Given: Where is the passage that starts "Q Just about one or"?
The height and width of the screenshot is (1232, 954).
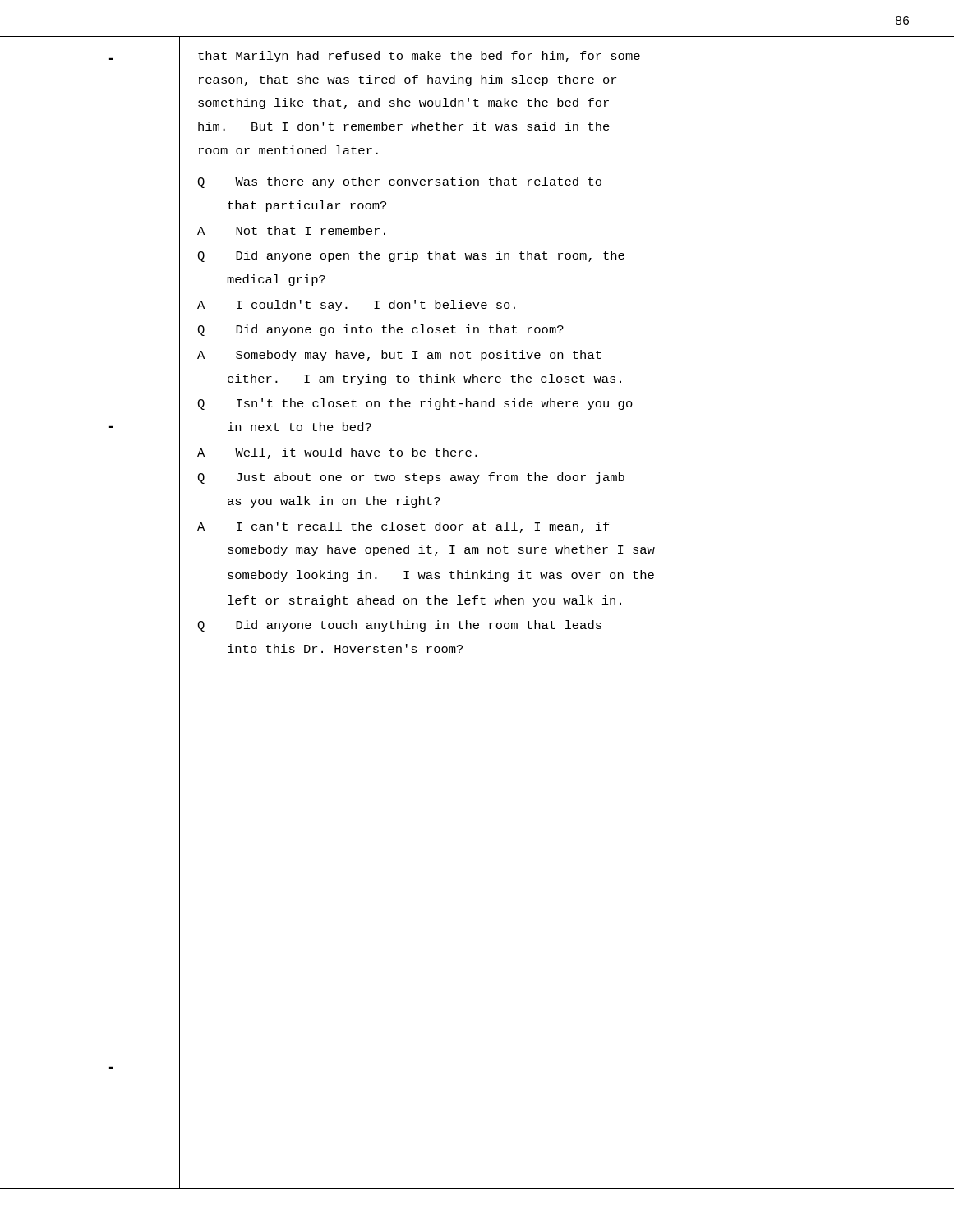Looking at the screenshot, I should pyautogui.click(x=551, y=490).
